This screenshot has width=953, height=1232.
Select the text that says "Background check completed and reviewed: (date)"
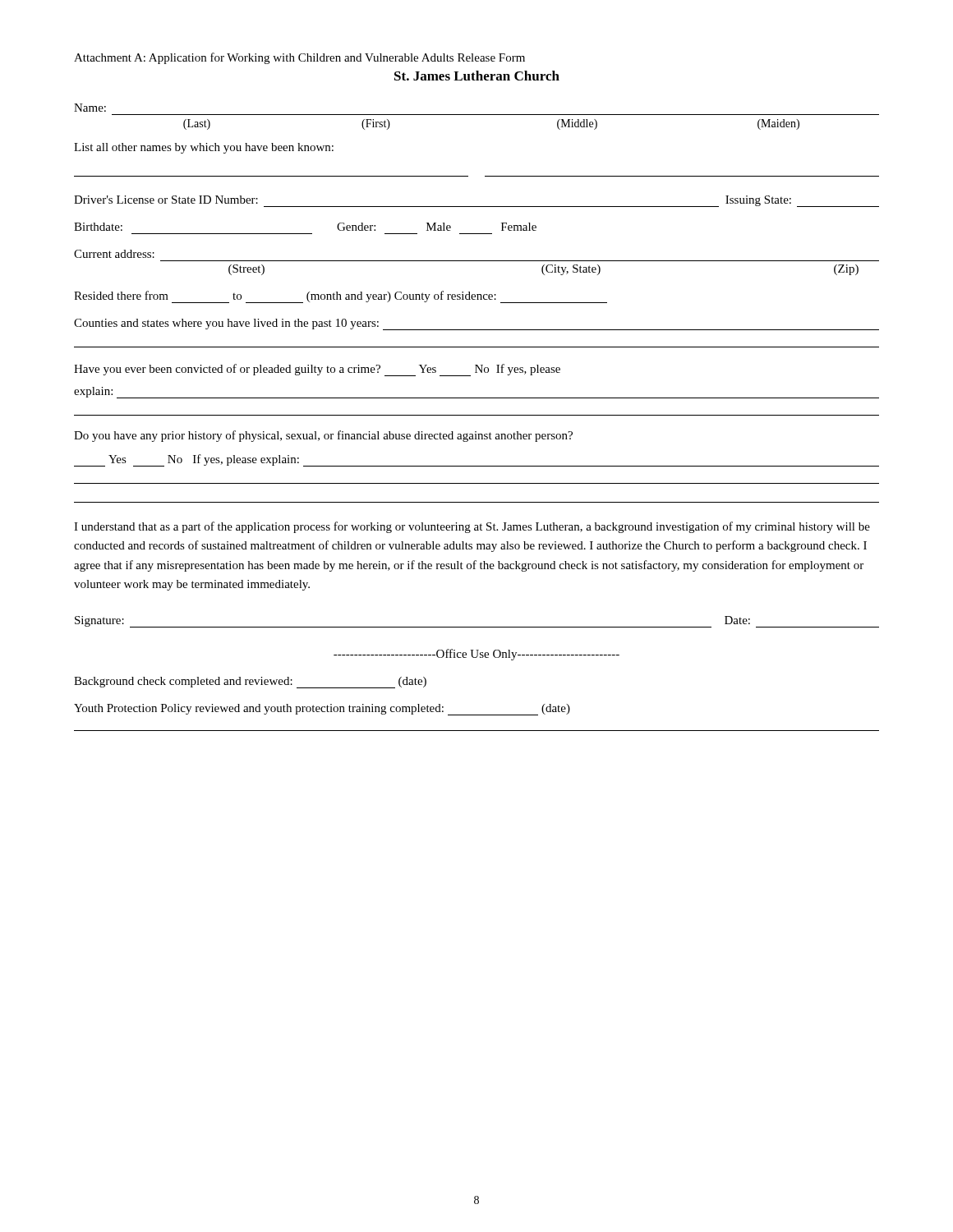(x=250, y=680)
